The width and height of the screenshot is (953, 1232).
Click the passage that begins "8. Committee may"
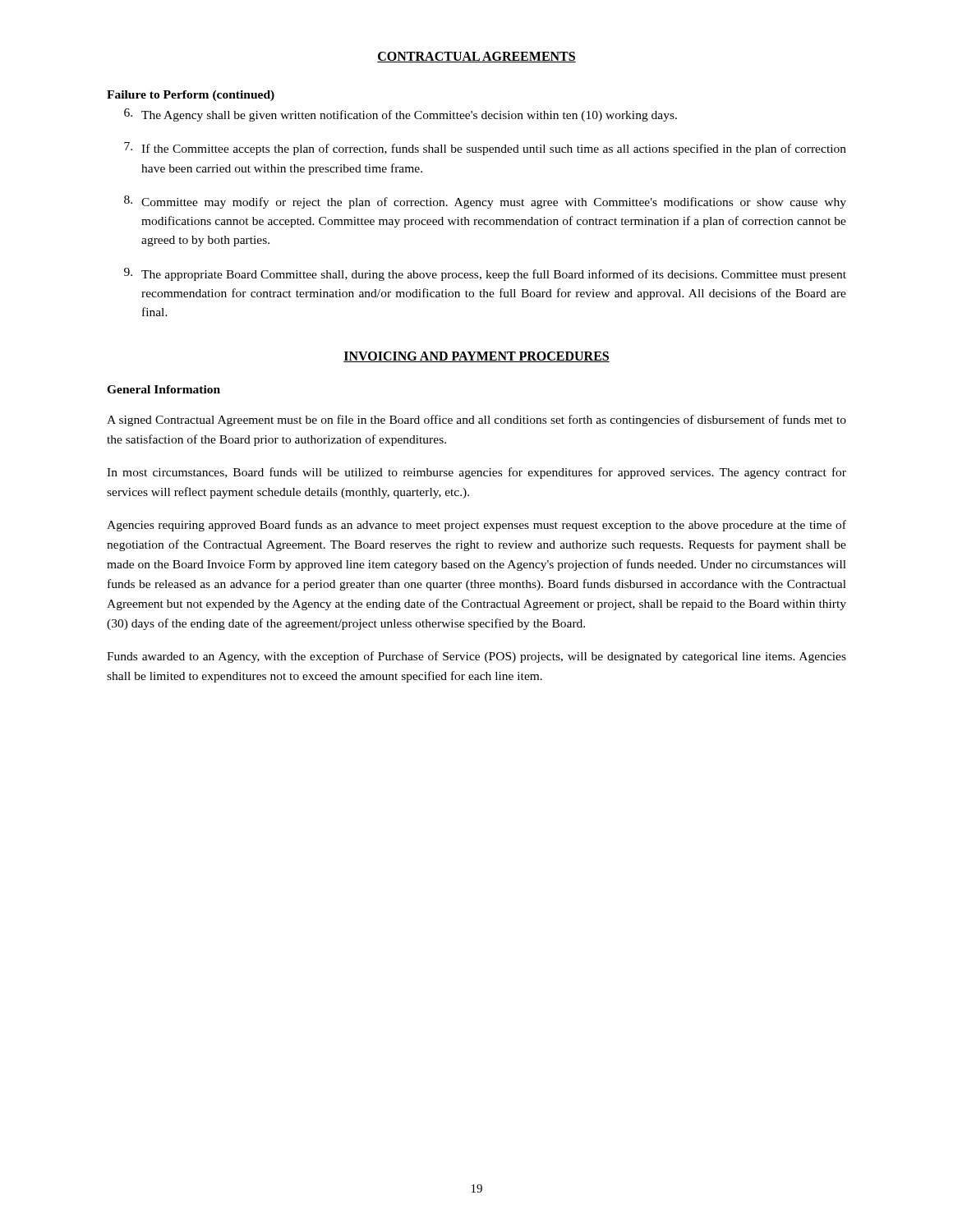476,221
